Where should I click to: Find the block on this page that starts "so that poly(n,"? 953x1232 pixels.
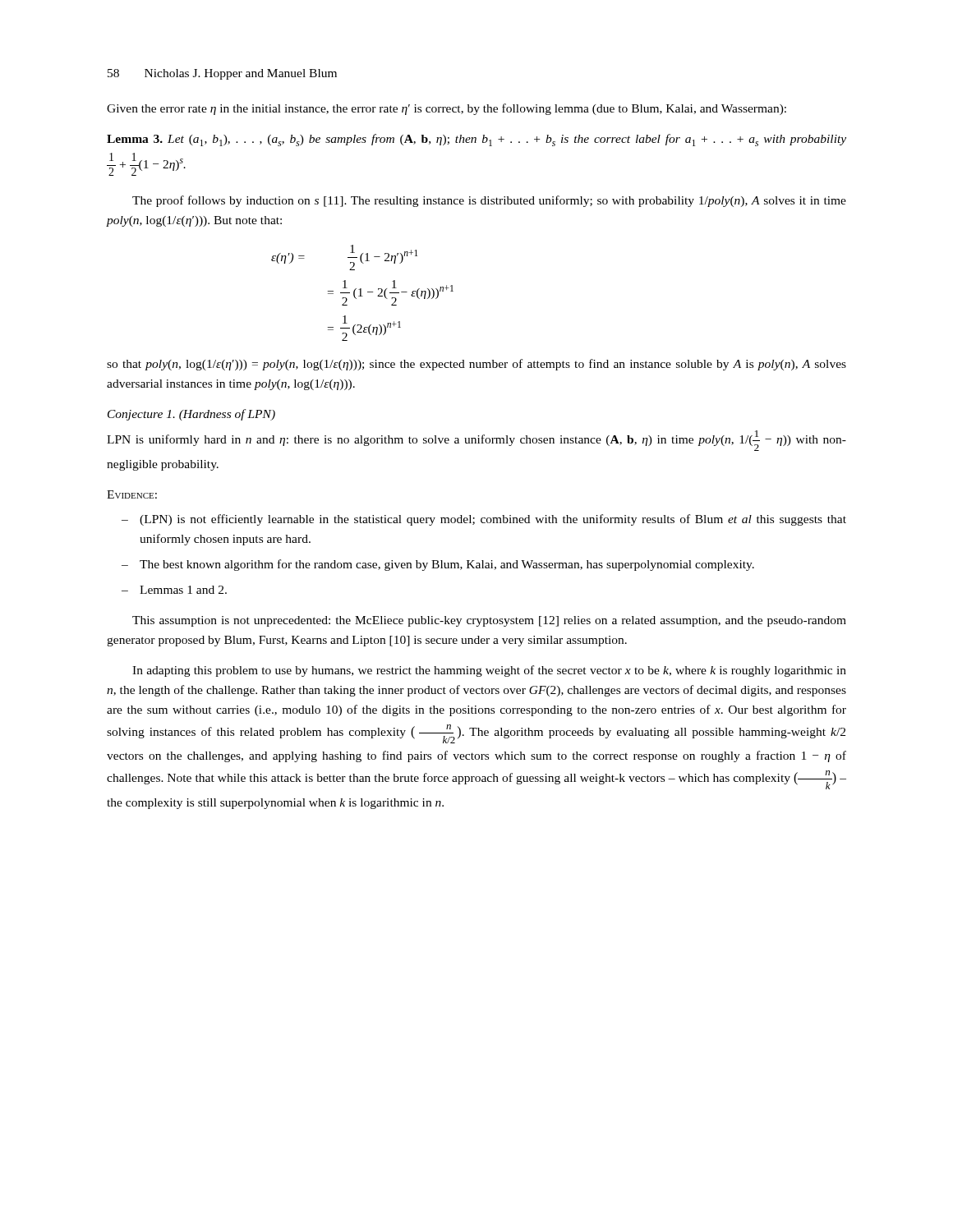[476, 373]
